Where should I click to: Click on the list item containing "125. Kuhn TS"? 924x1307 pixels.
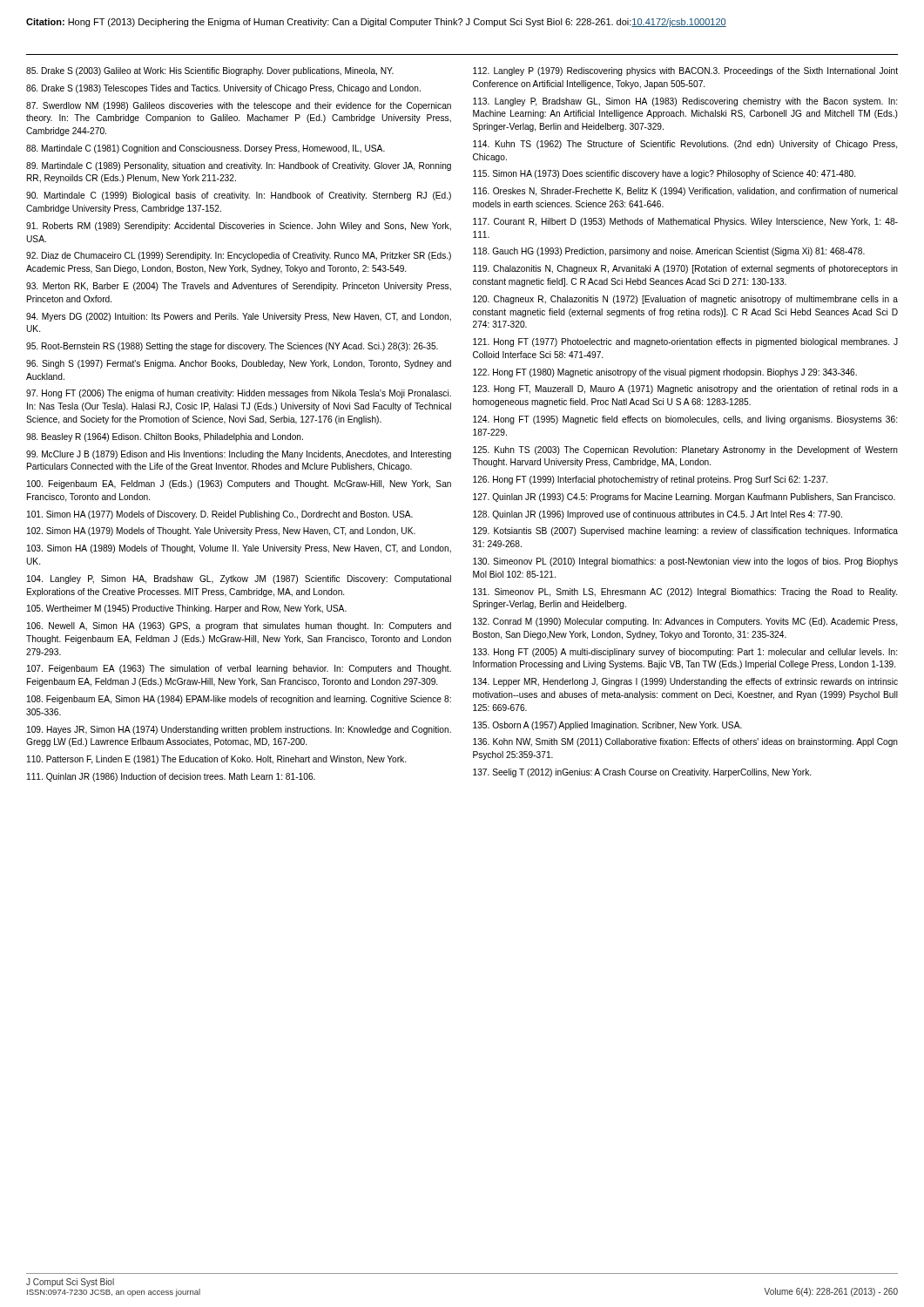685,456
